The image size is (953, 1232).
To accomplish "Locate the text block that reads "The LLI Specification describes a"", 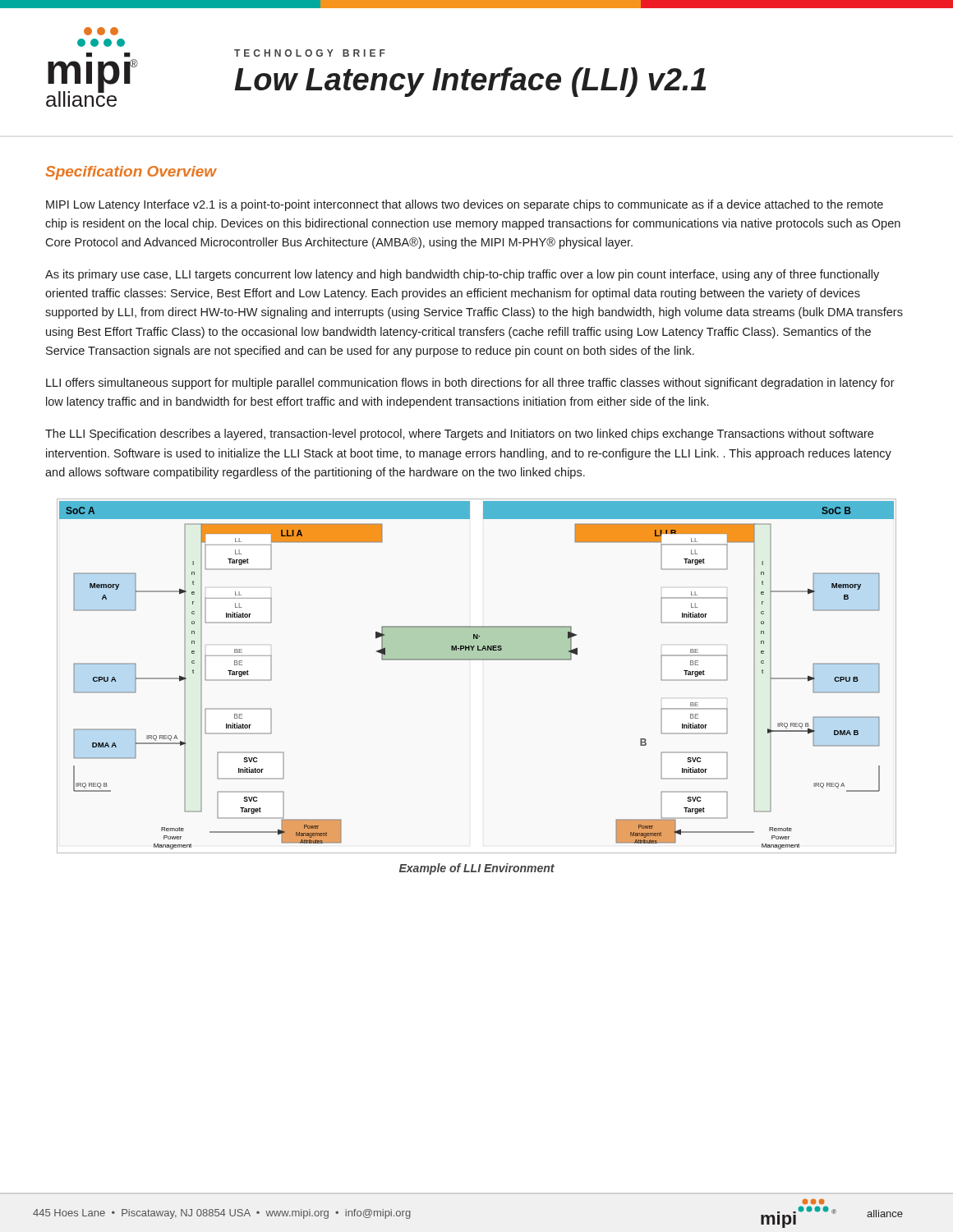I will coord(468,453).
